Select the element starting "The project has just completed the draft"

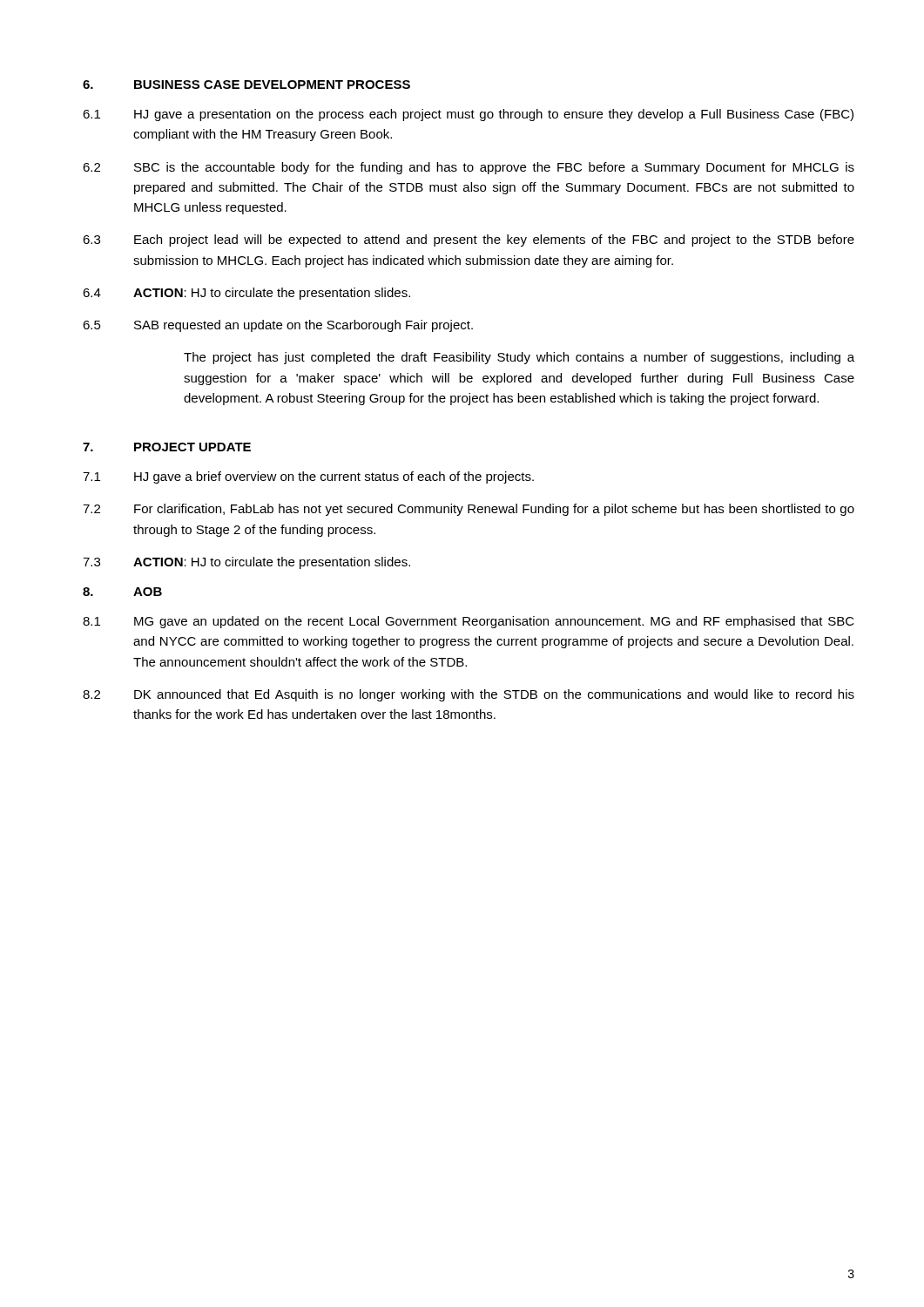519,377
